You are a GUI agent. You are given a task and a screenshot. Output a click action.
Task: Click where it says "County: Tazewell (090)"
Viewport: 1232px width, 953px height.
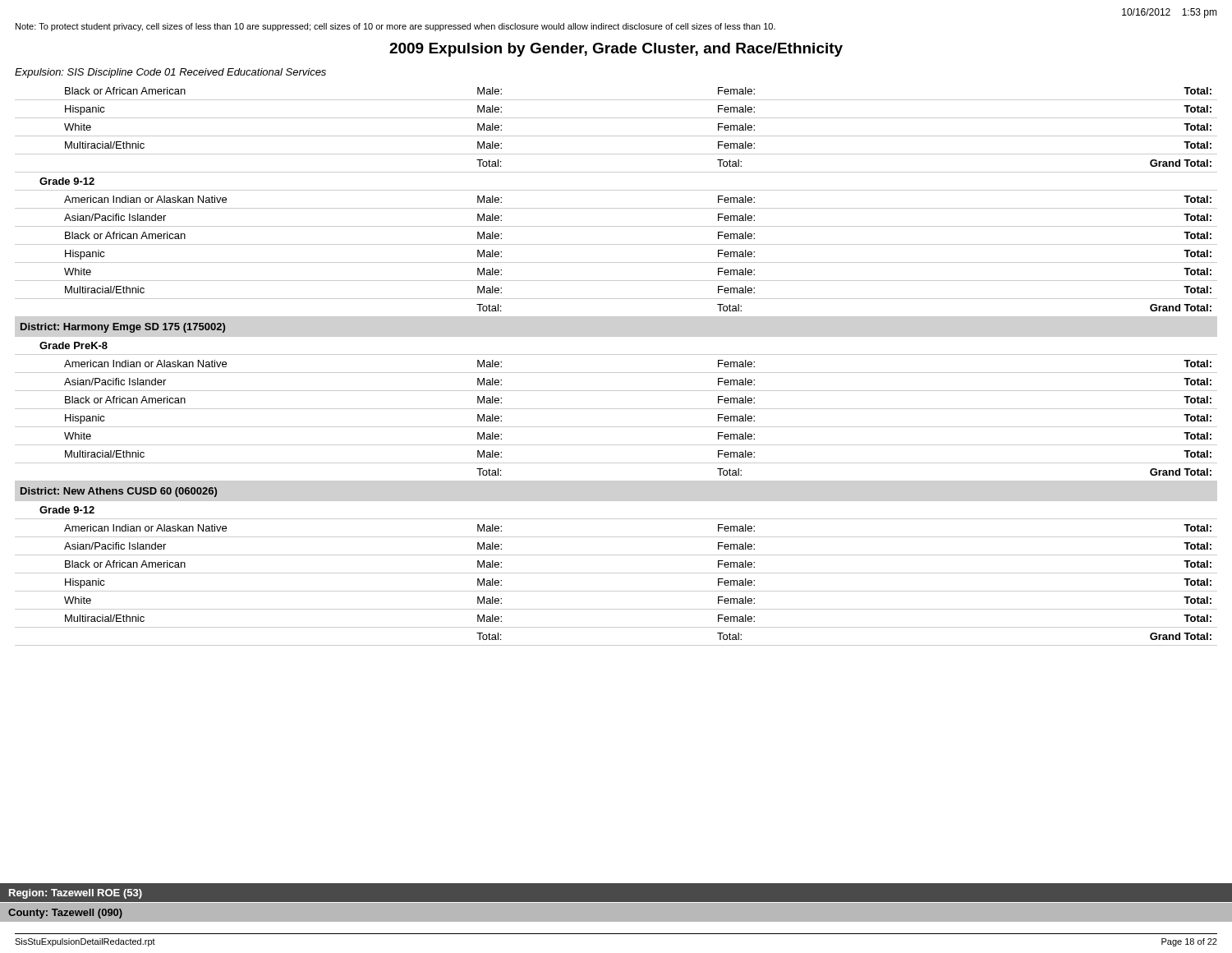(x=65, y=912)
